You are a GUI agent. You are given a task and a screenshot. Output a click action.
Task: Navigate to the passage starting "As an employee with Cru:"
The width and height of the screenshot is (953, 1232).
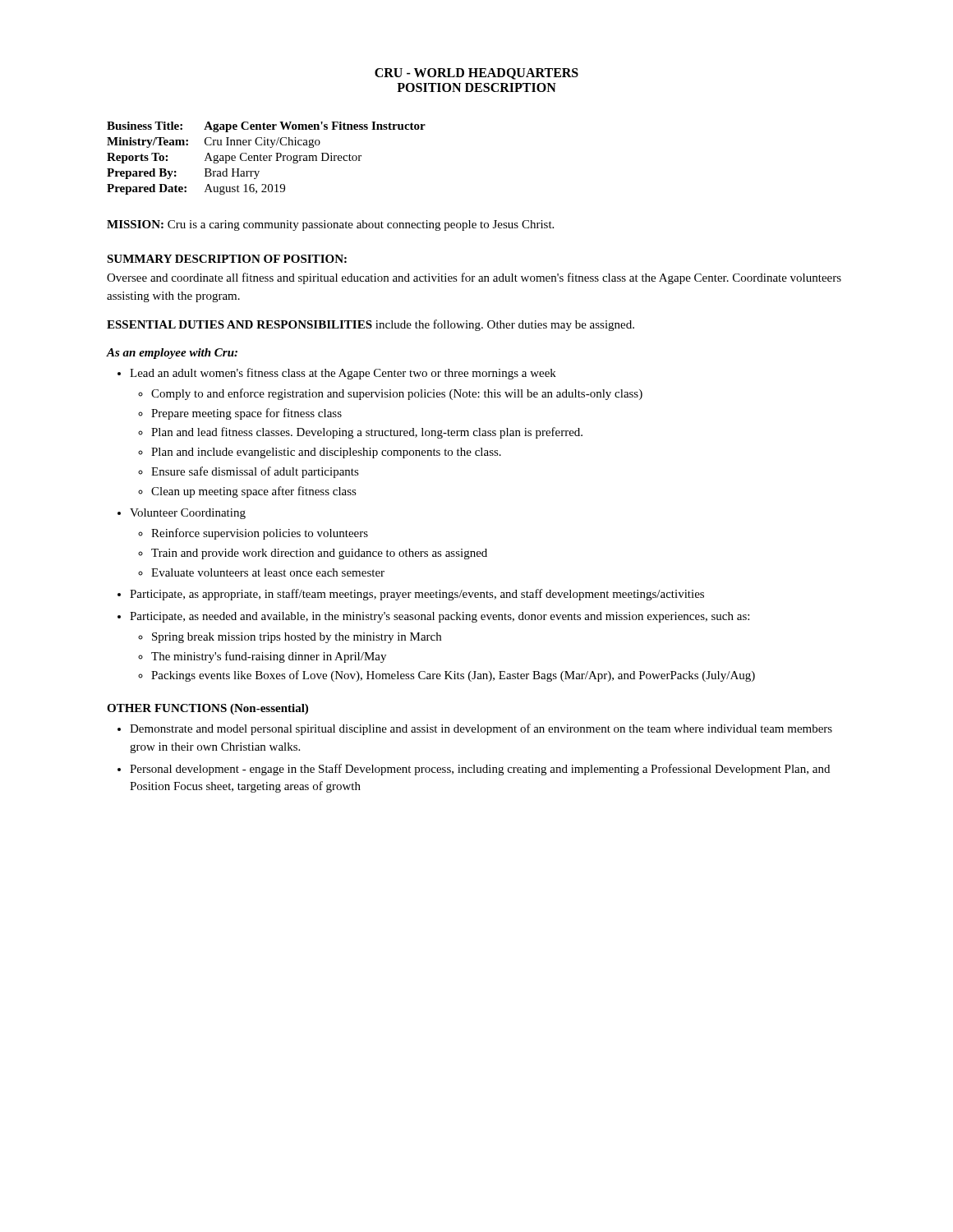point(173,352)
